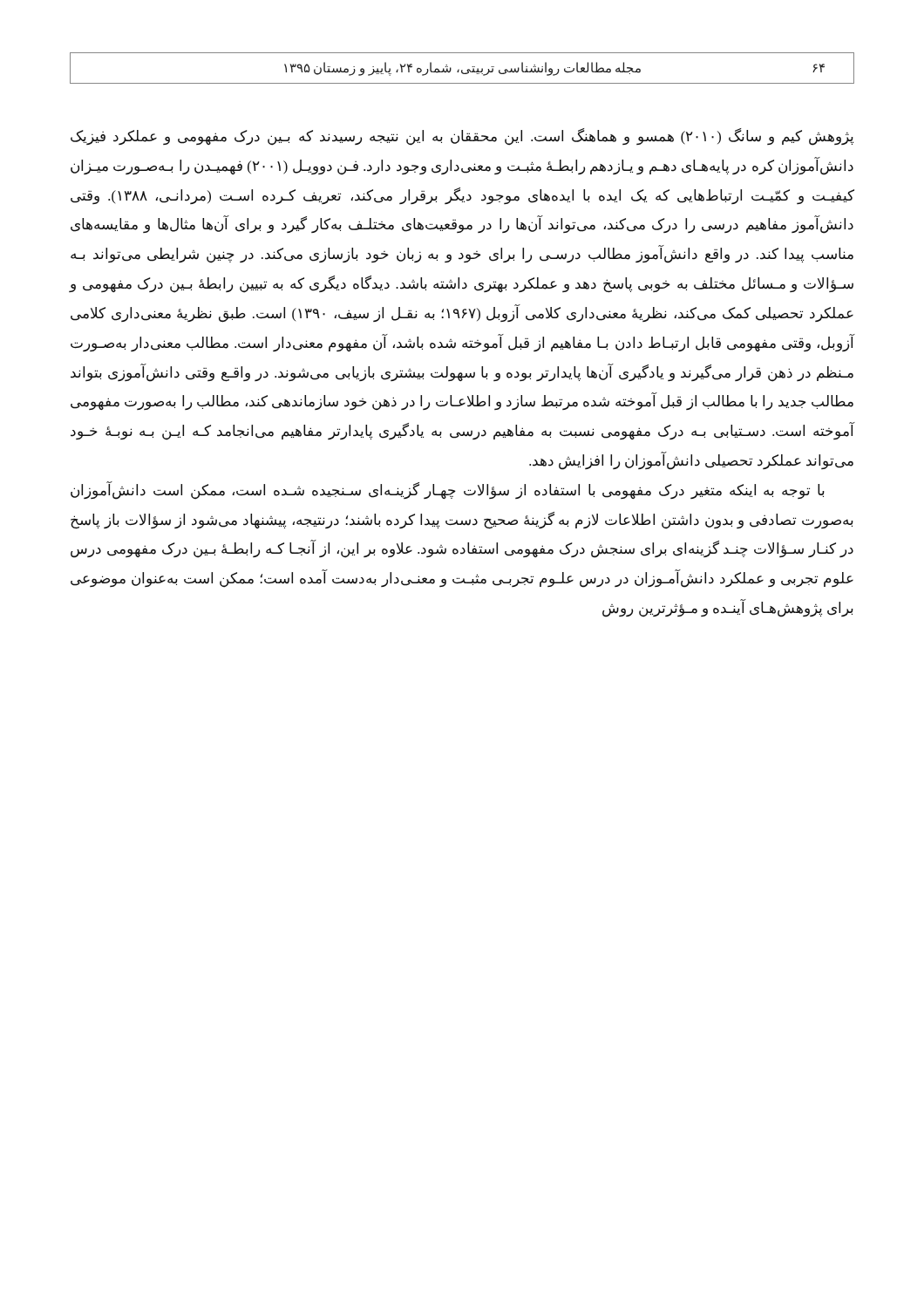
Task: Point to the text starting "پژوهش کیم و سانگ (۲۰۱۰) همسو و هماهنگ"
Action: coord(462,299)
